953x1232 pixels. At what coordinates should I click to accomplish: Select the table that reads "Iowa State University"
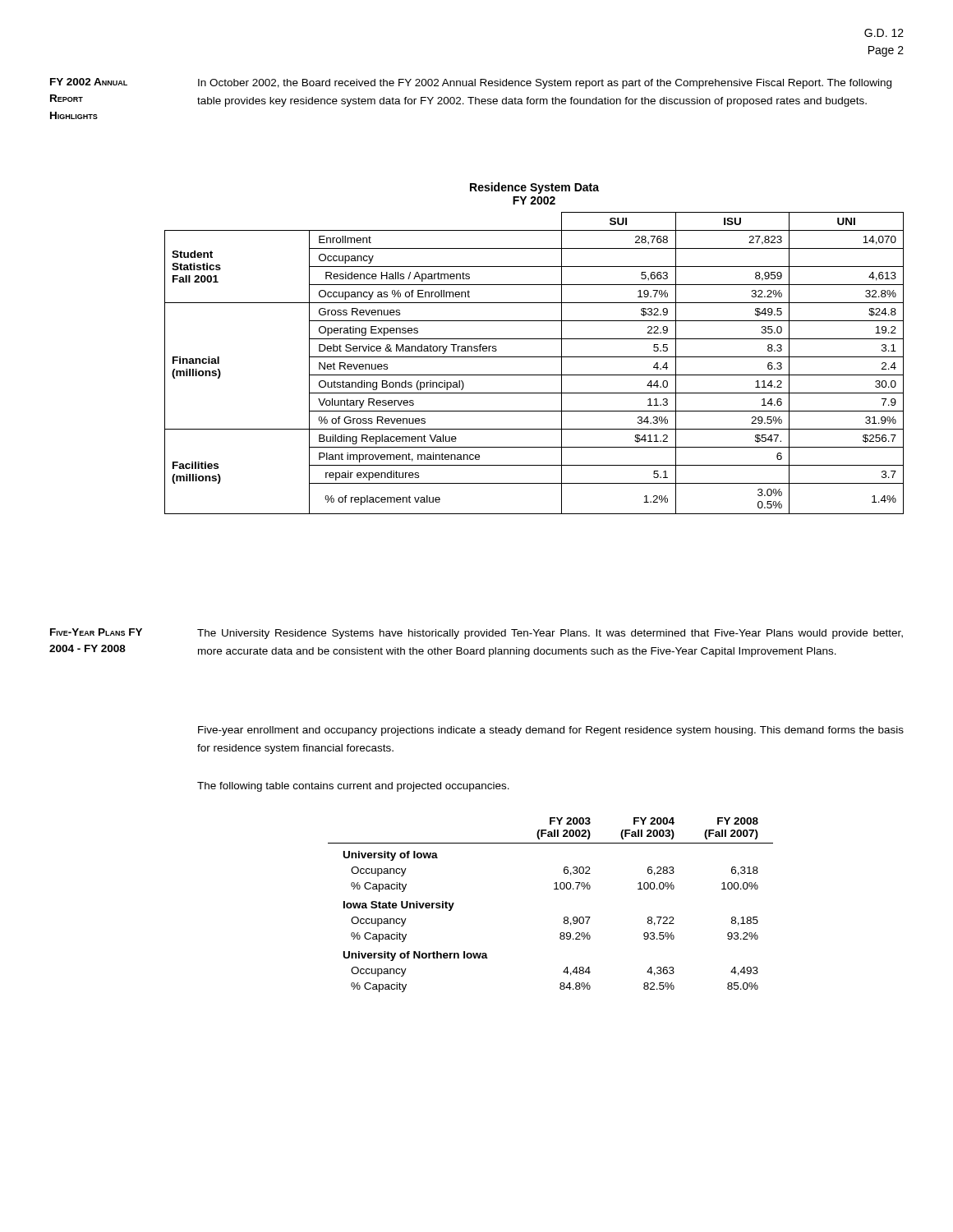[550, 903]
